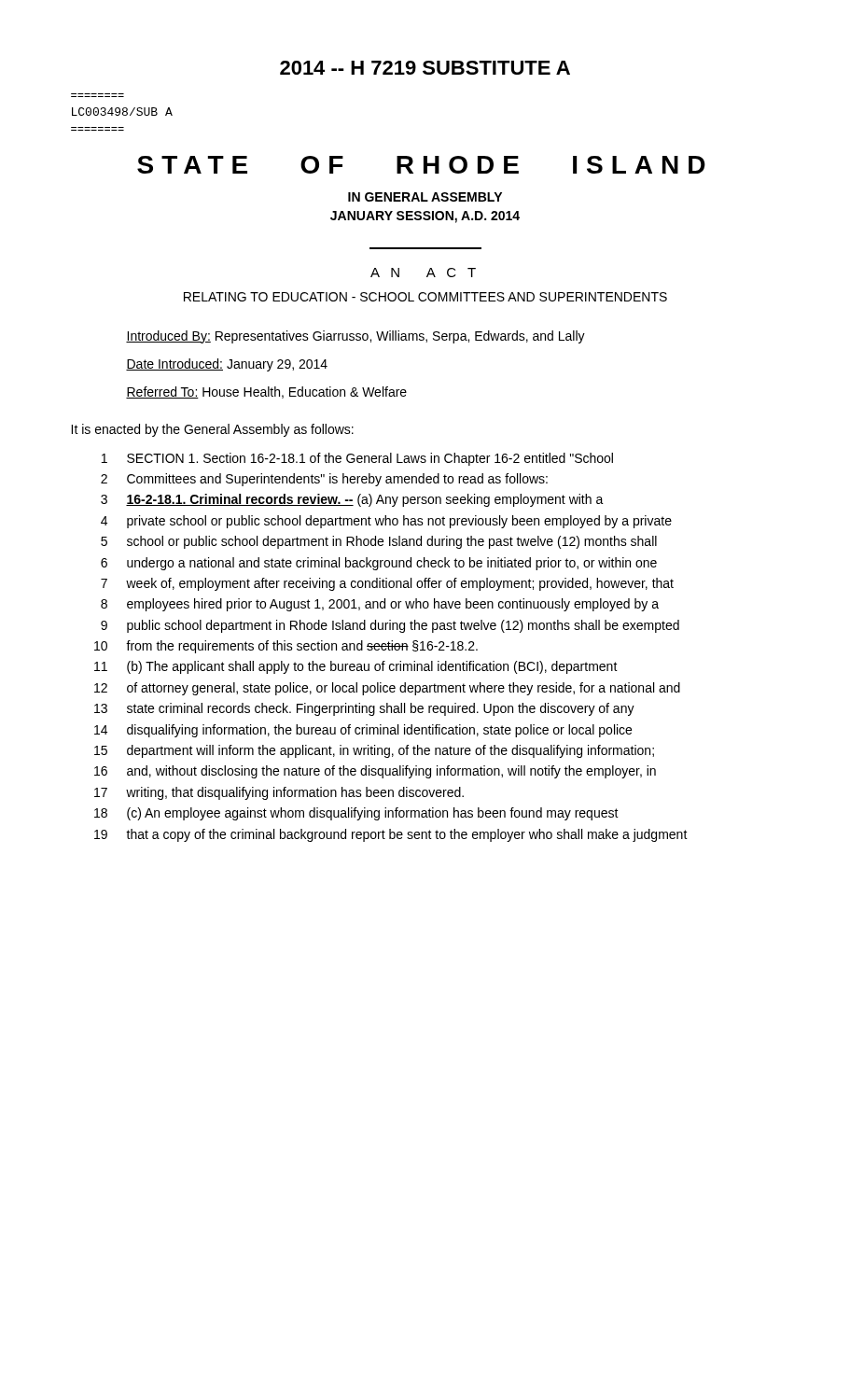Screen dimensions: 1400x850
Task: Select the region starting "14 disqualifying information, the bureau of"
Action: (425, 730)
